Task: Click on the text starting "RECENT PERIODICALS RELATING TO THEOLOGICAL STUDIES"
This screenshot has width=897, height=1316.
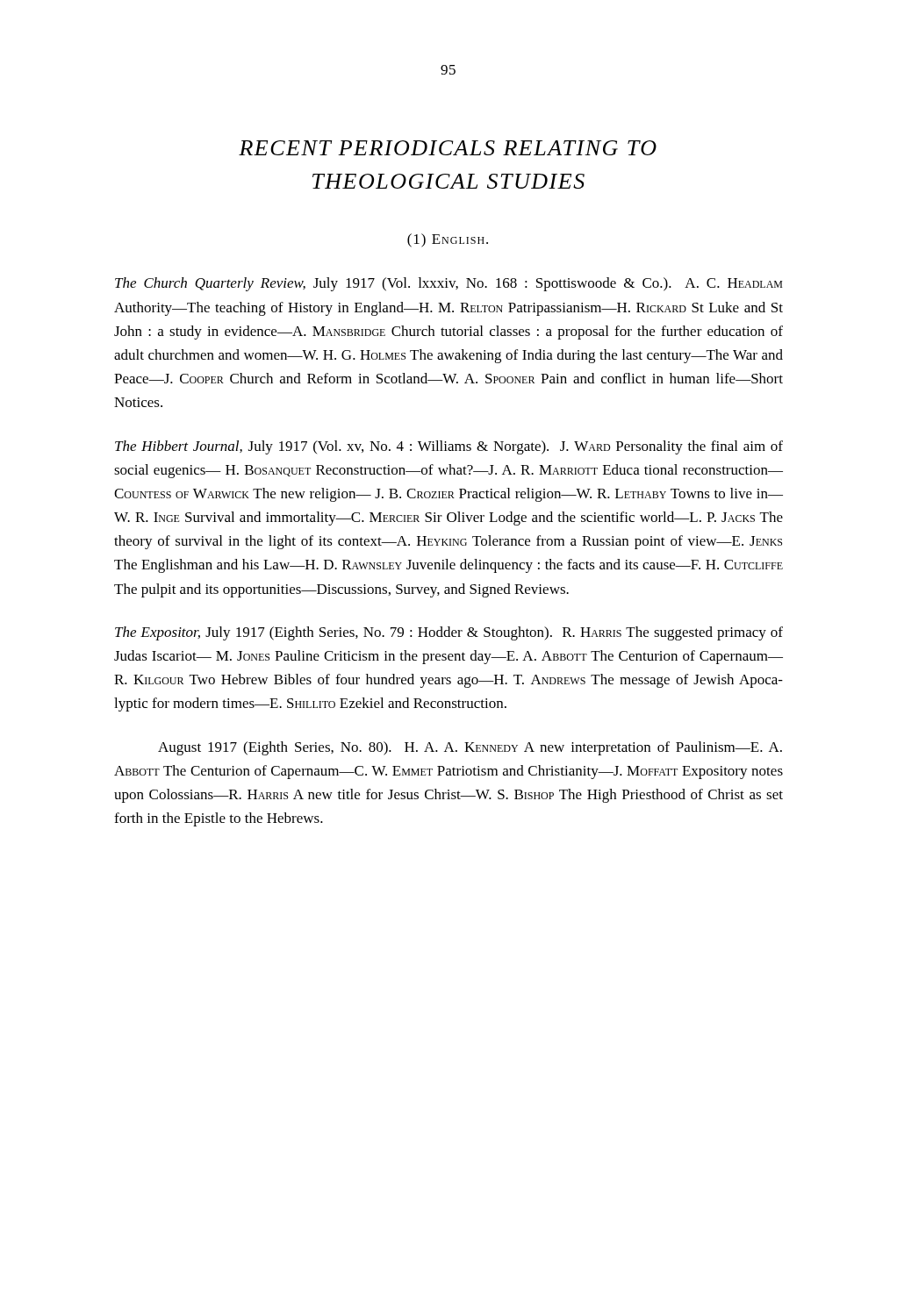Action: pos(448,164)
